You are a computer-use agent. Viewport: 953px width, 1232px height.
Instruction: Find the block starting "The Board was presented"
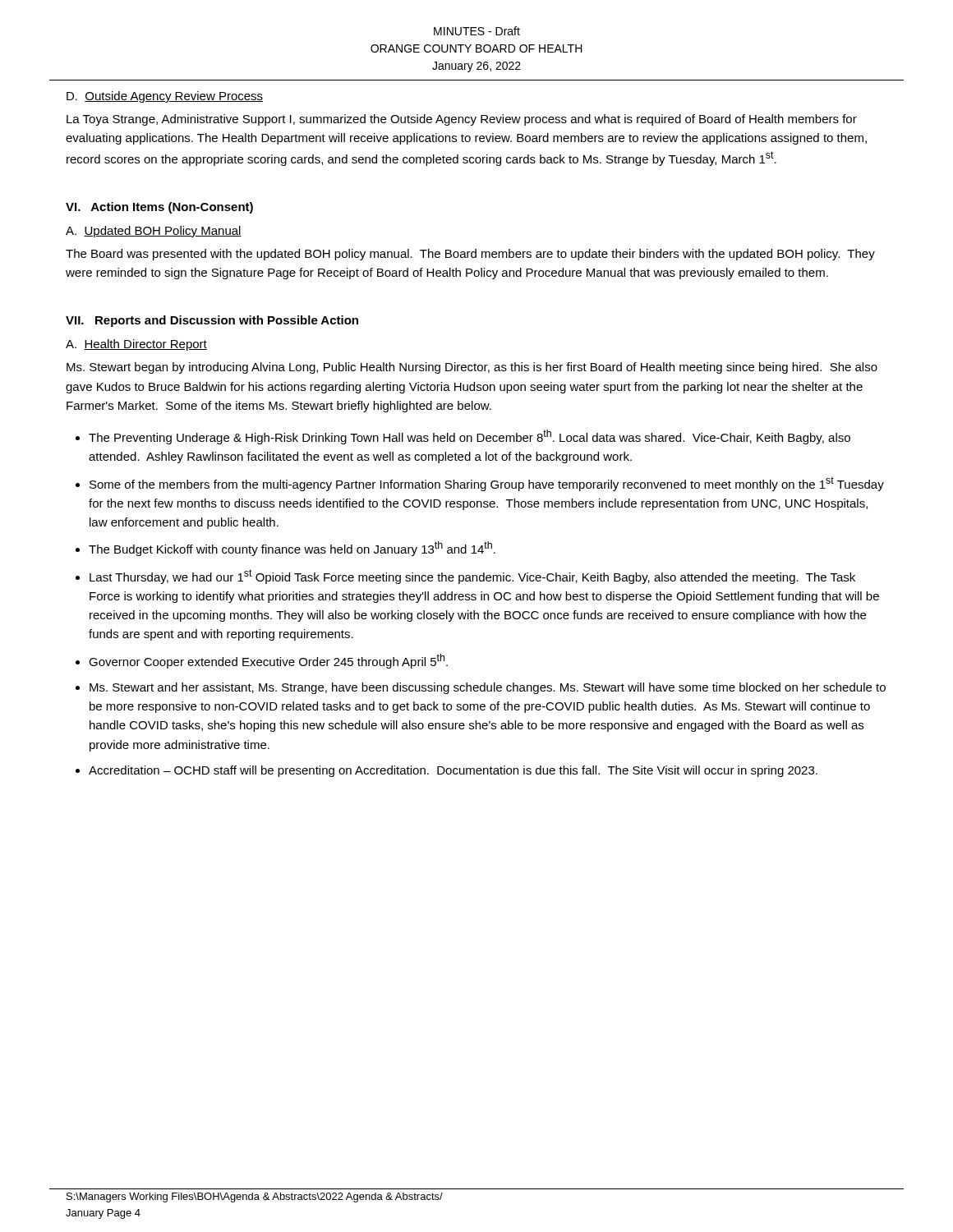(x=470, y=263)
